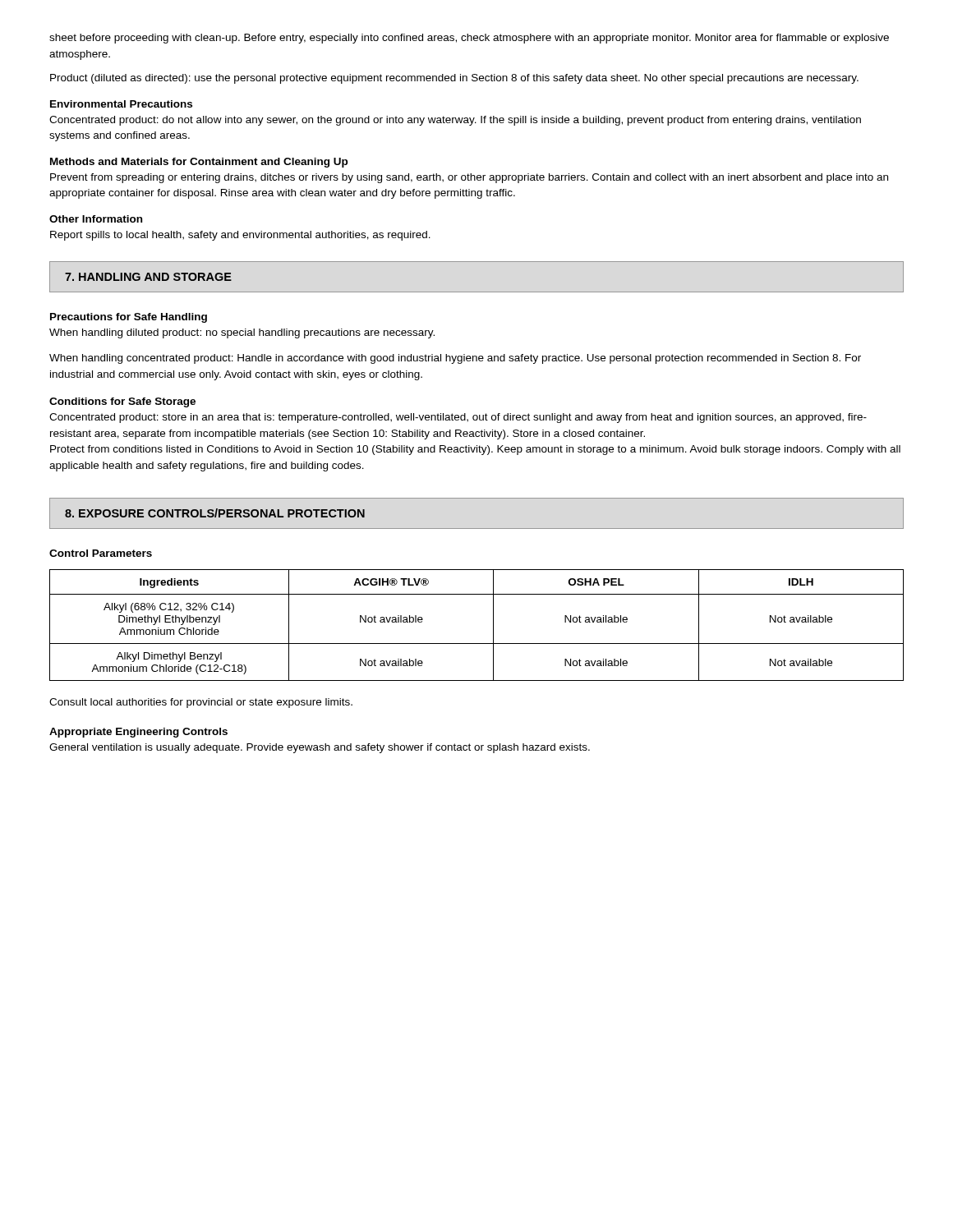Click on the element starting "Report spills to local"

coord(240,234)
